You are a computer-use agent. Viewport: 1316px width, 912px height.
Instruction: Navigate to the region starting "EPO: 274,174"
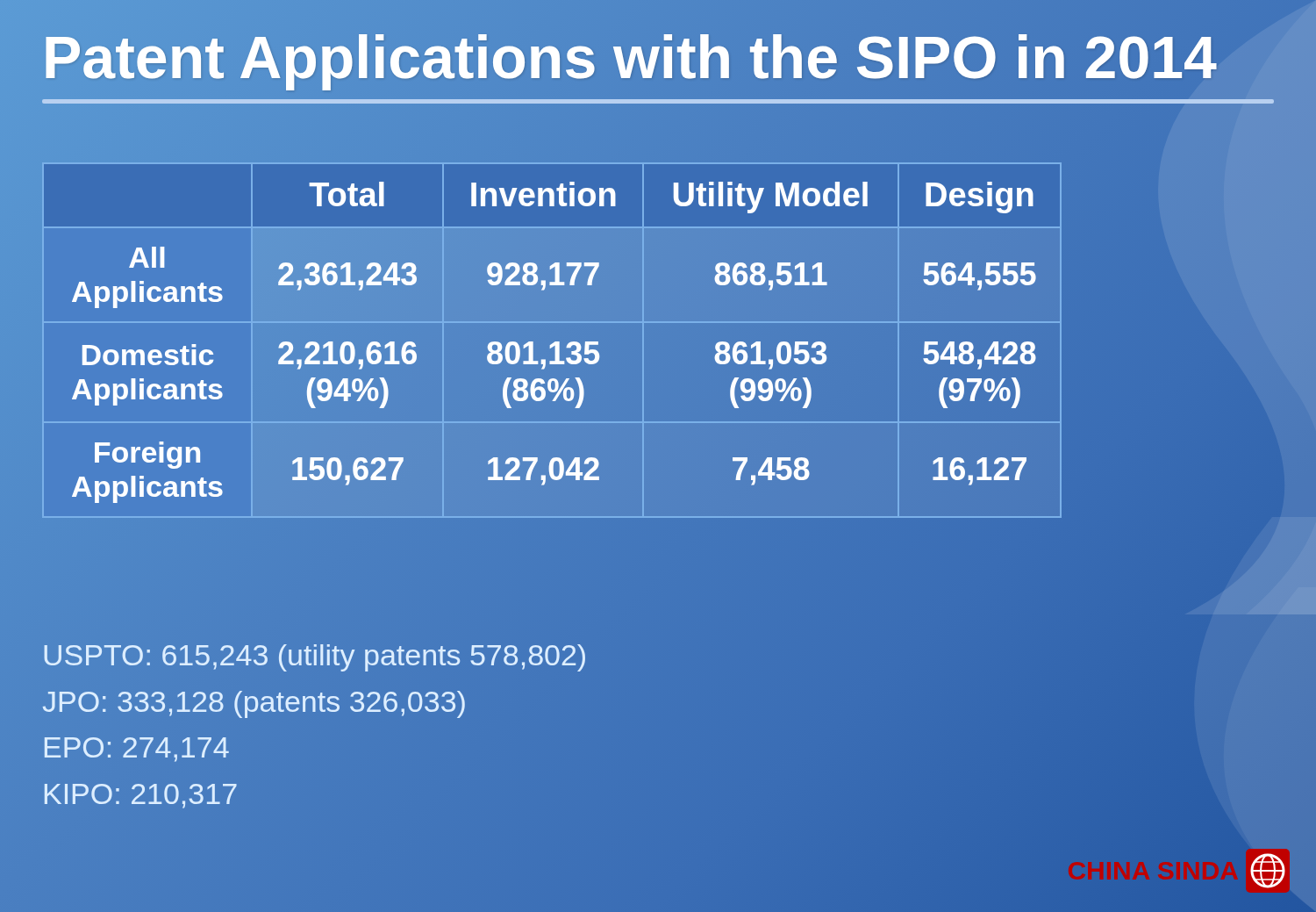136,747
